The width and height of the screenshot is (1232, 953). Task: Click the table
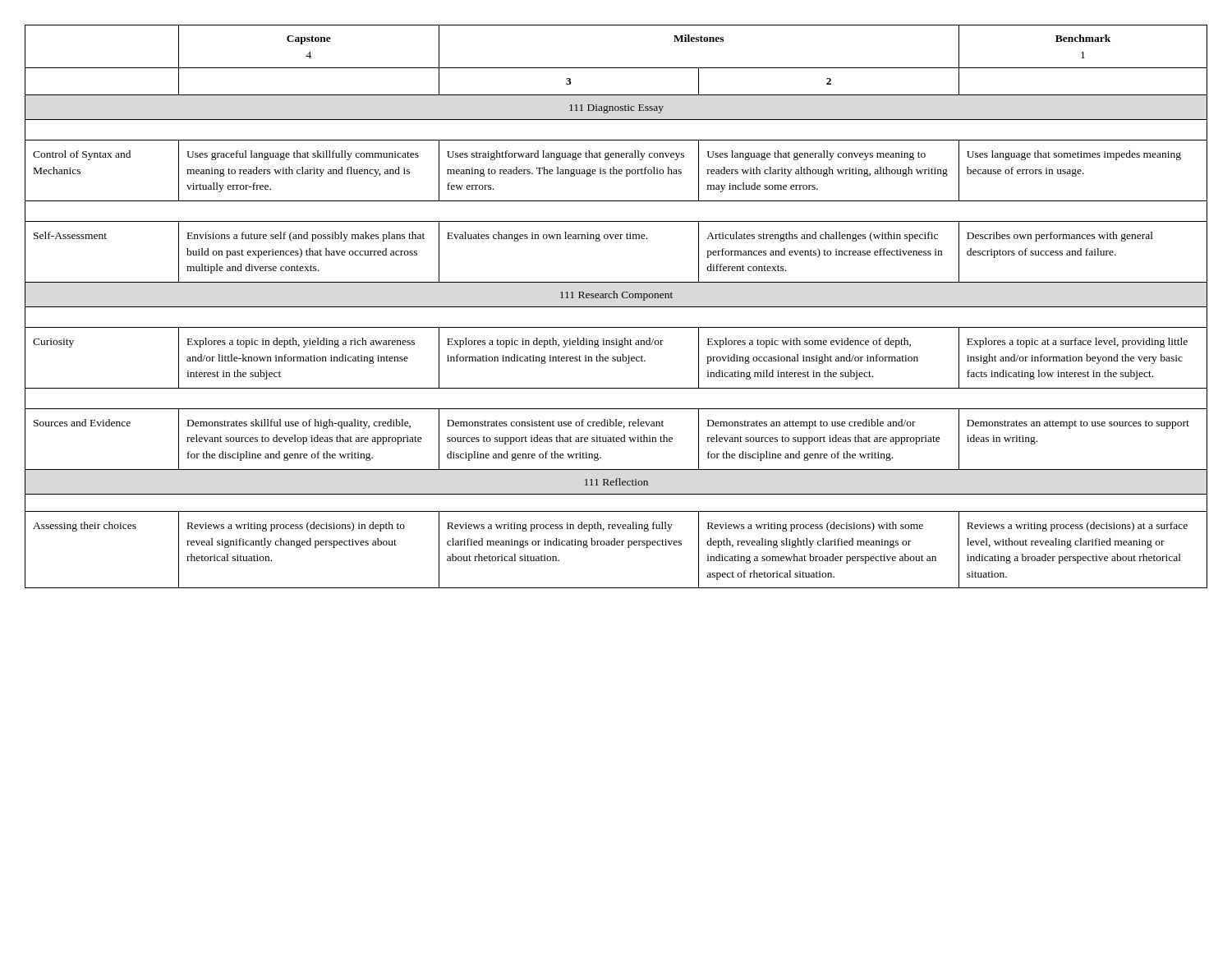616,307
